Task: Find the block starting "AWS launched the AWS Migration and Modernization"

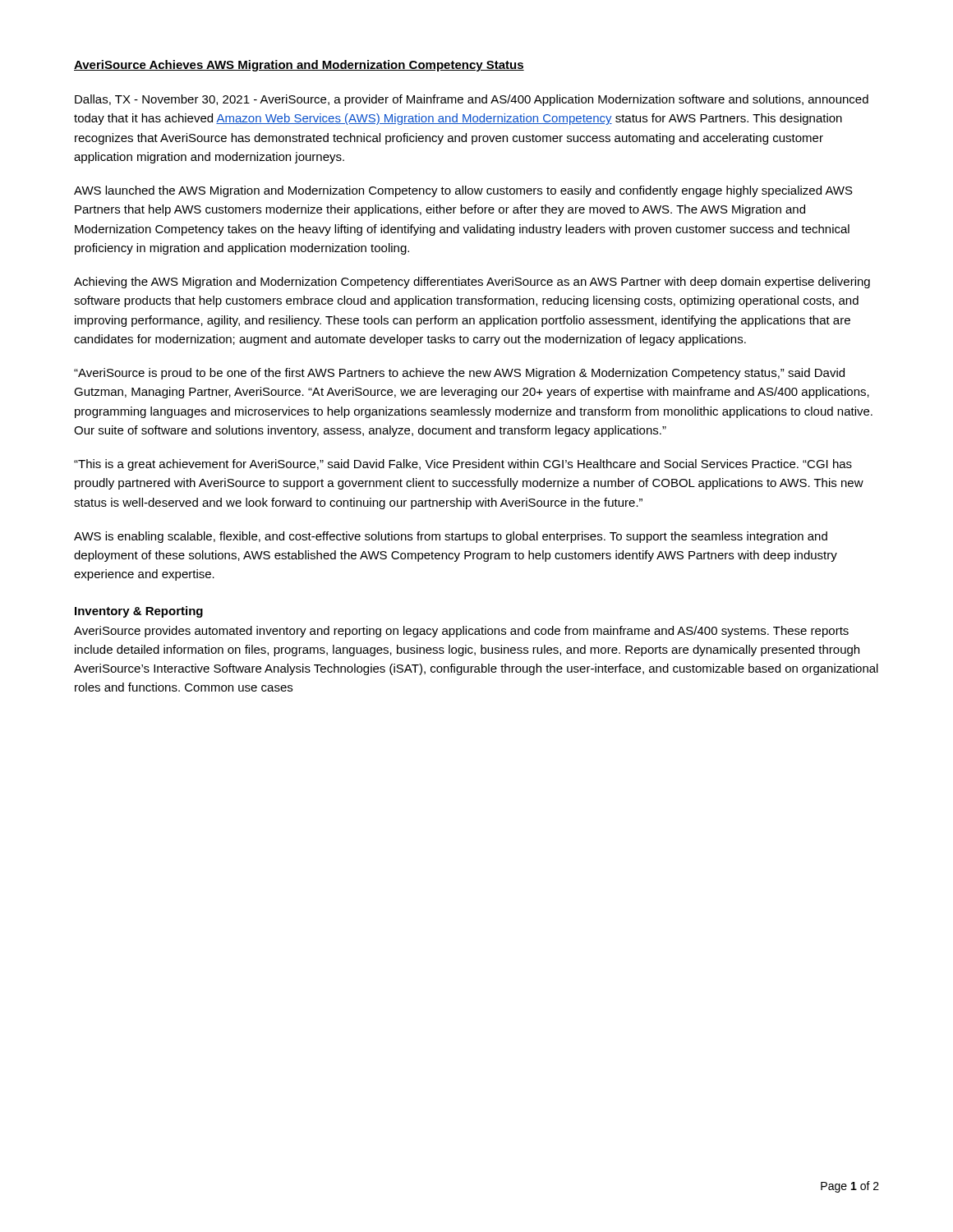Action: pos(463,219)
